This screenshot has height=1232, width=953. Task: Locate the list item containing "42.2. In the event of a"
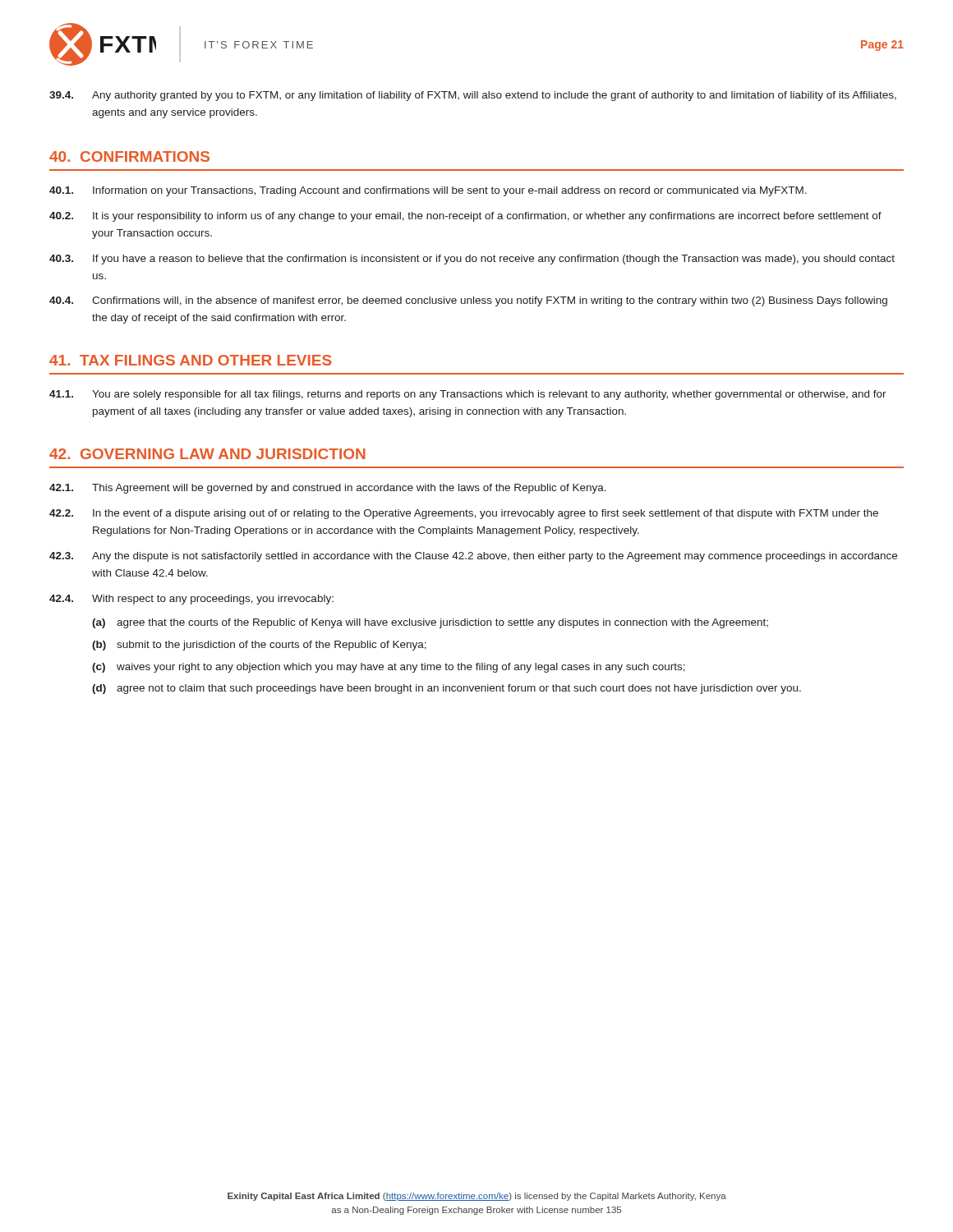[476, 522]
